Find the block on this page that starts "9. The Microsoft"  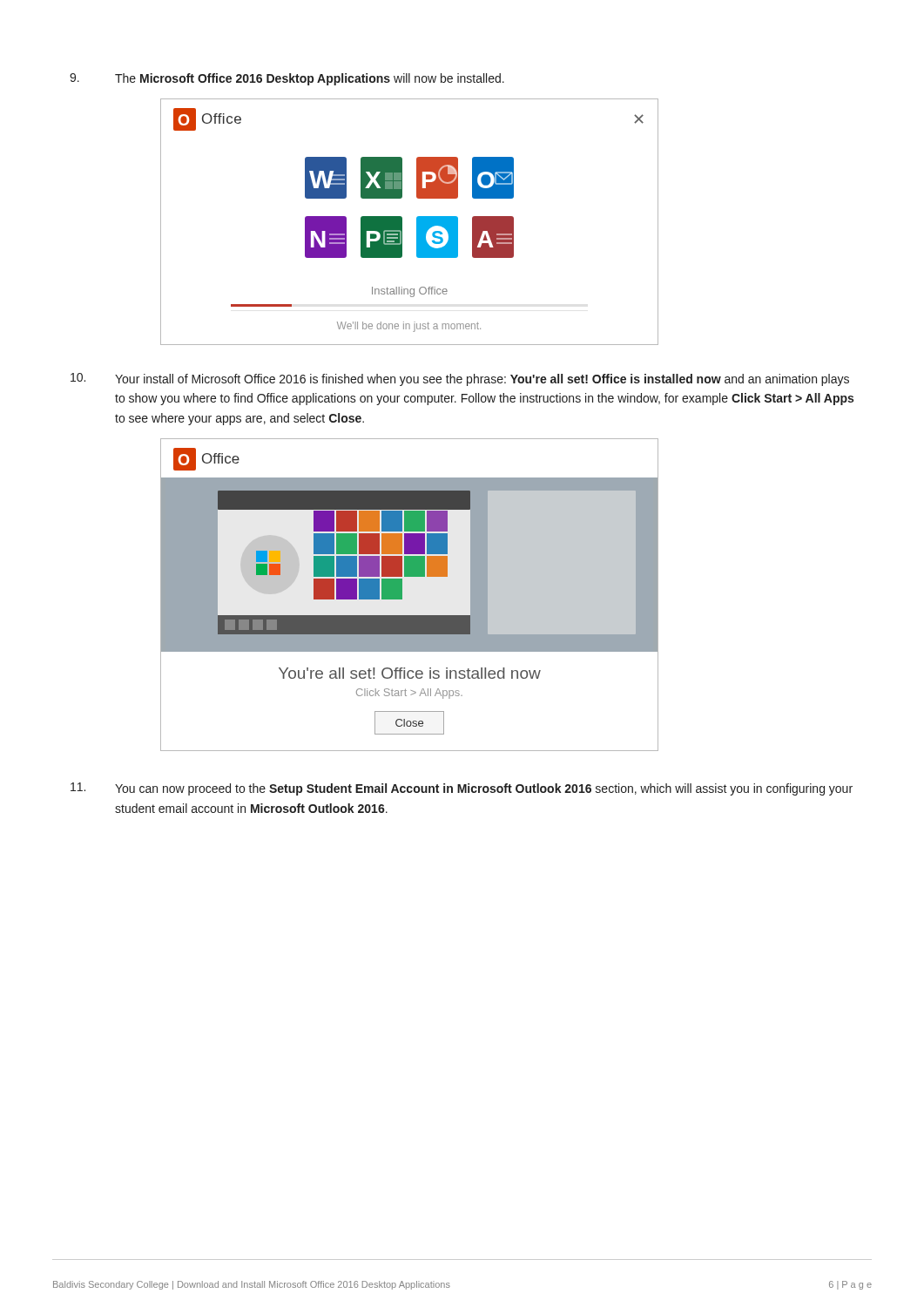tap(462, 79)
